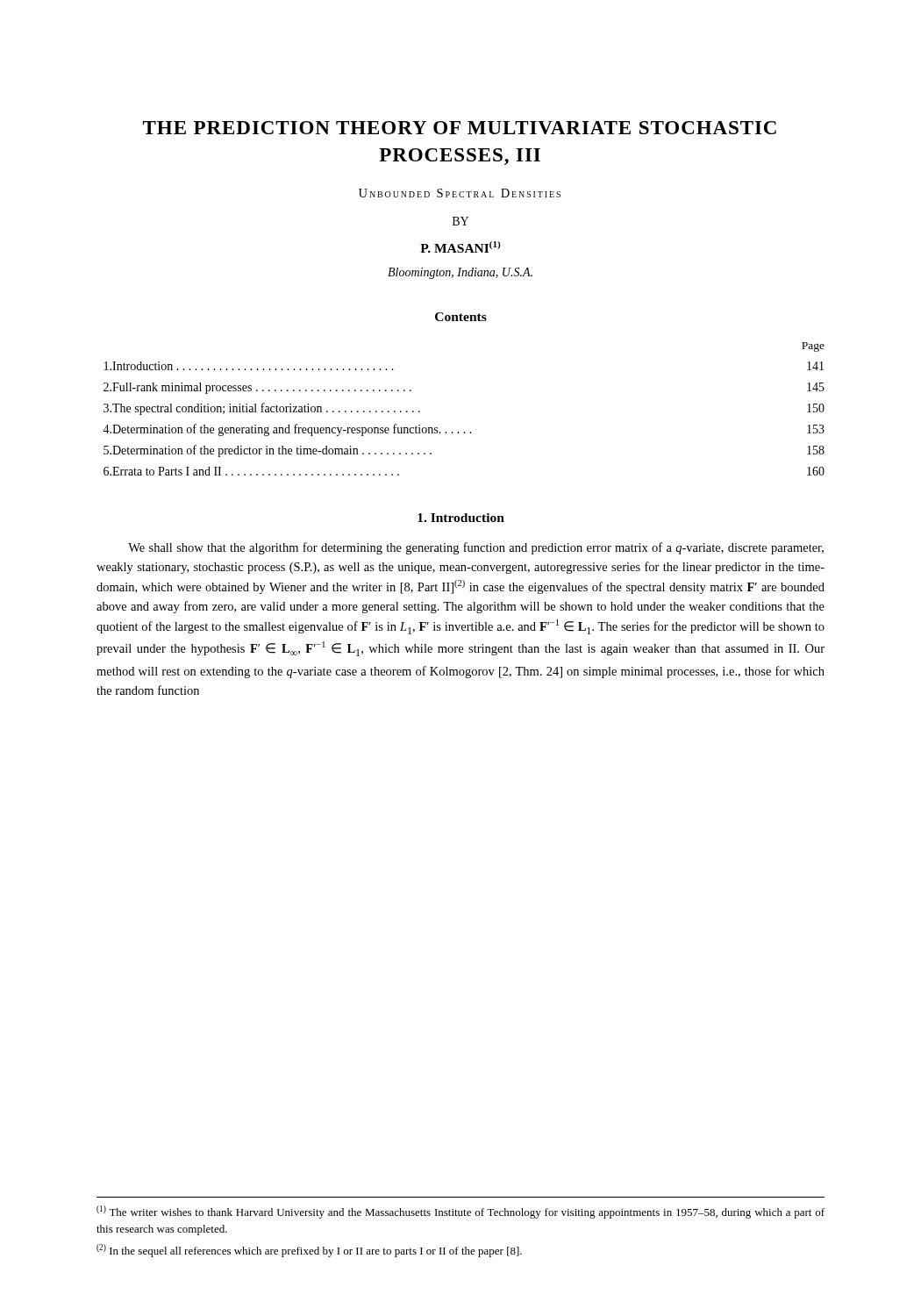Select the table that reads "Determination of the generating"

pyautogui.click(x=460, y=409)
